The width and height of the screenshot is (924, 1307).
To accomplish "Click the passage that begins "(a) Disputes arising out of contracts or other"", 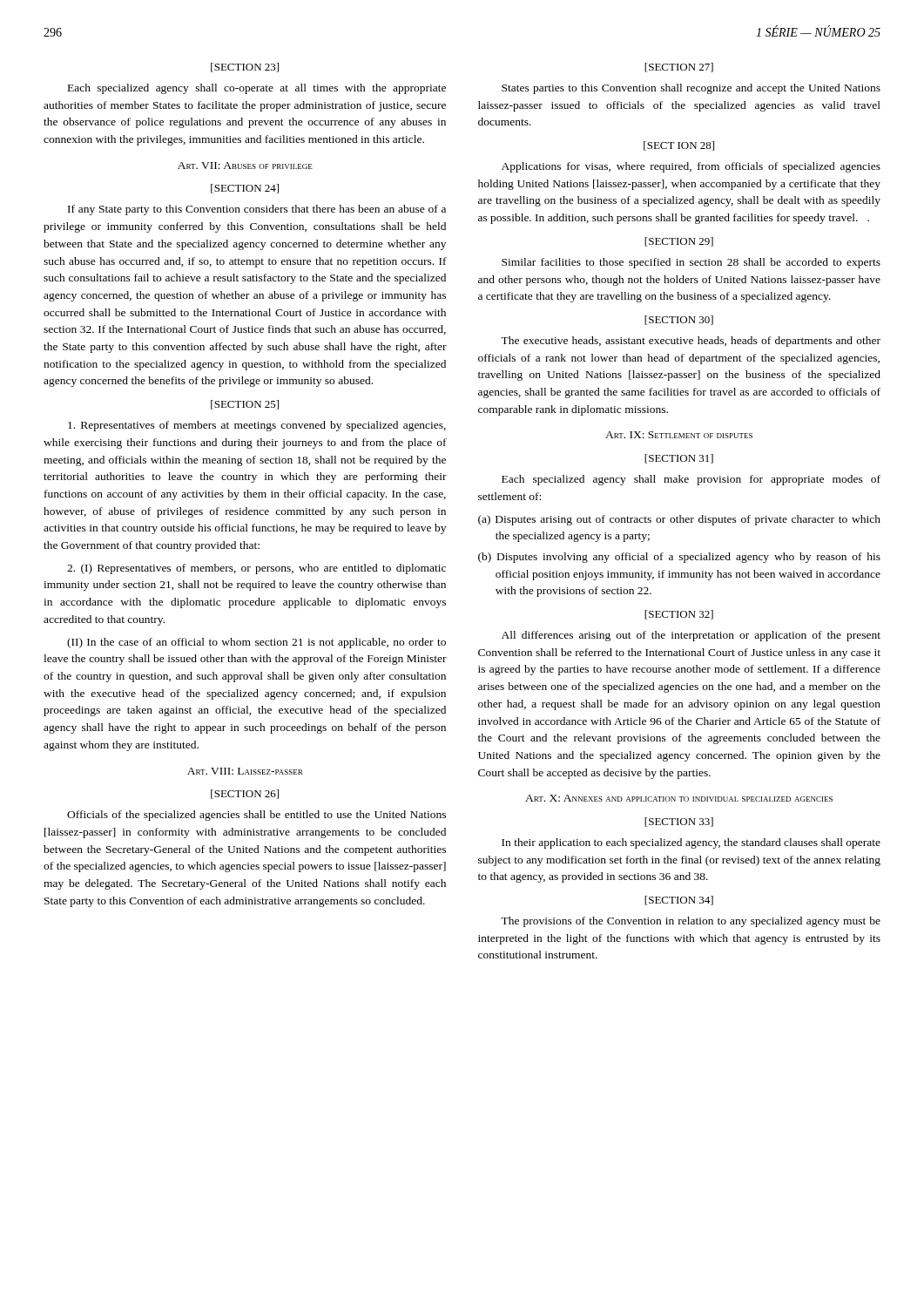I will [679, 527].
